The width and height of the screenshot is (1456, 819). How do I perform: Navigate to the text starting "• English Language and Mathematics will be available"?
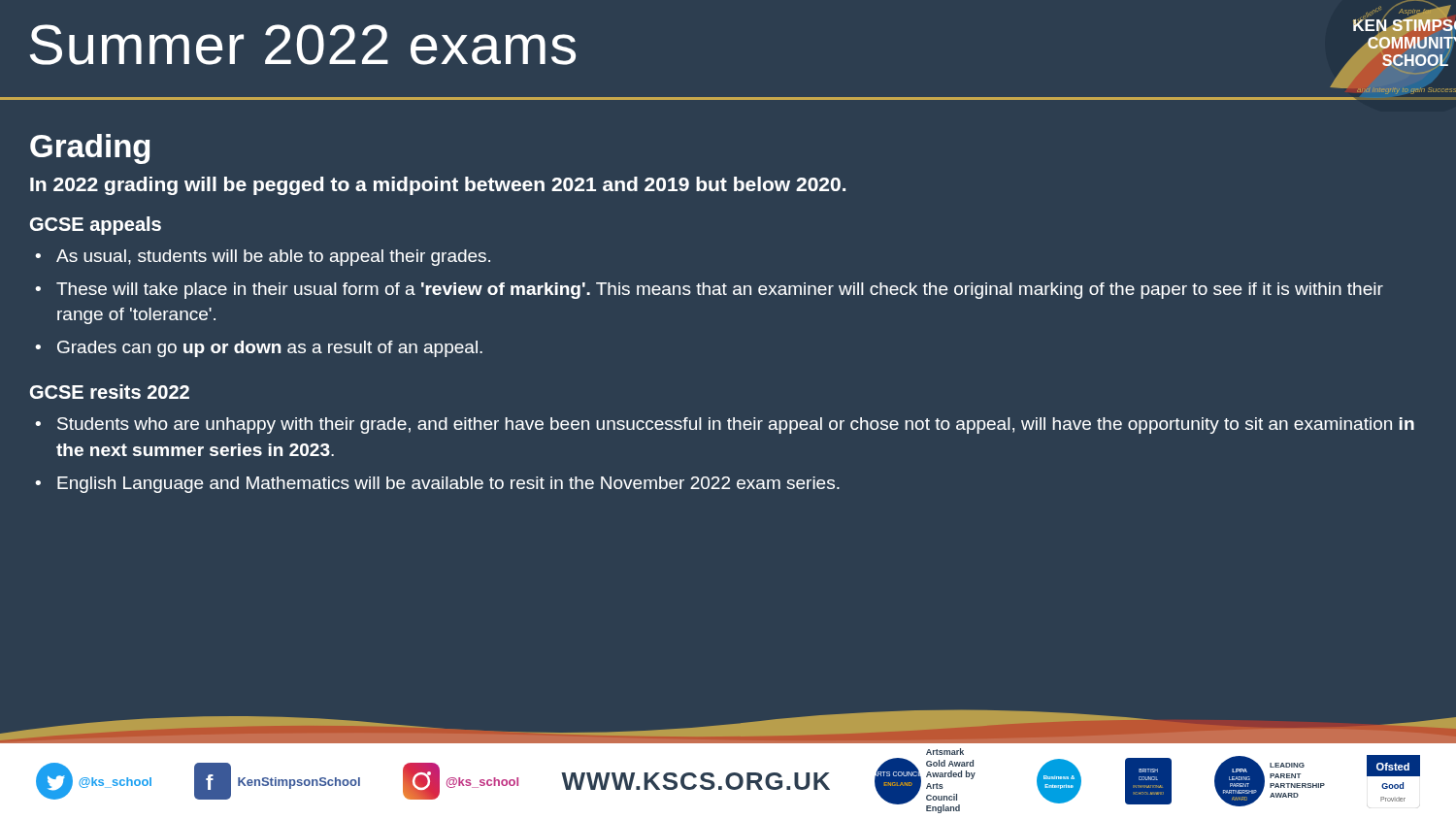438,483
